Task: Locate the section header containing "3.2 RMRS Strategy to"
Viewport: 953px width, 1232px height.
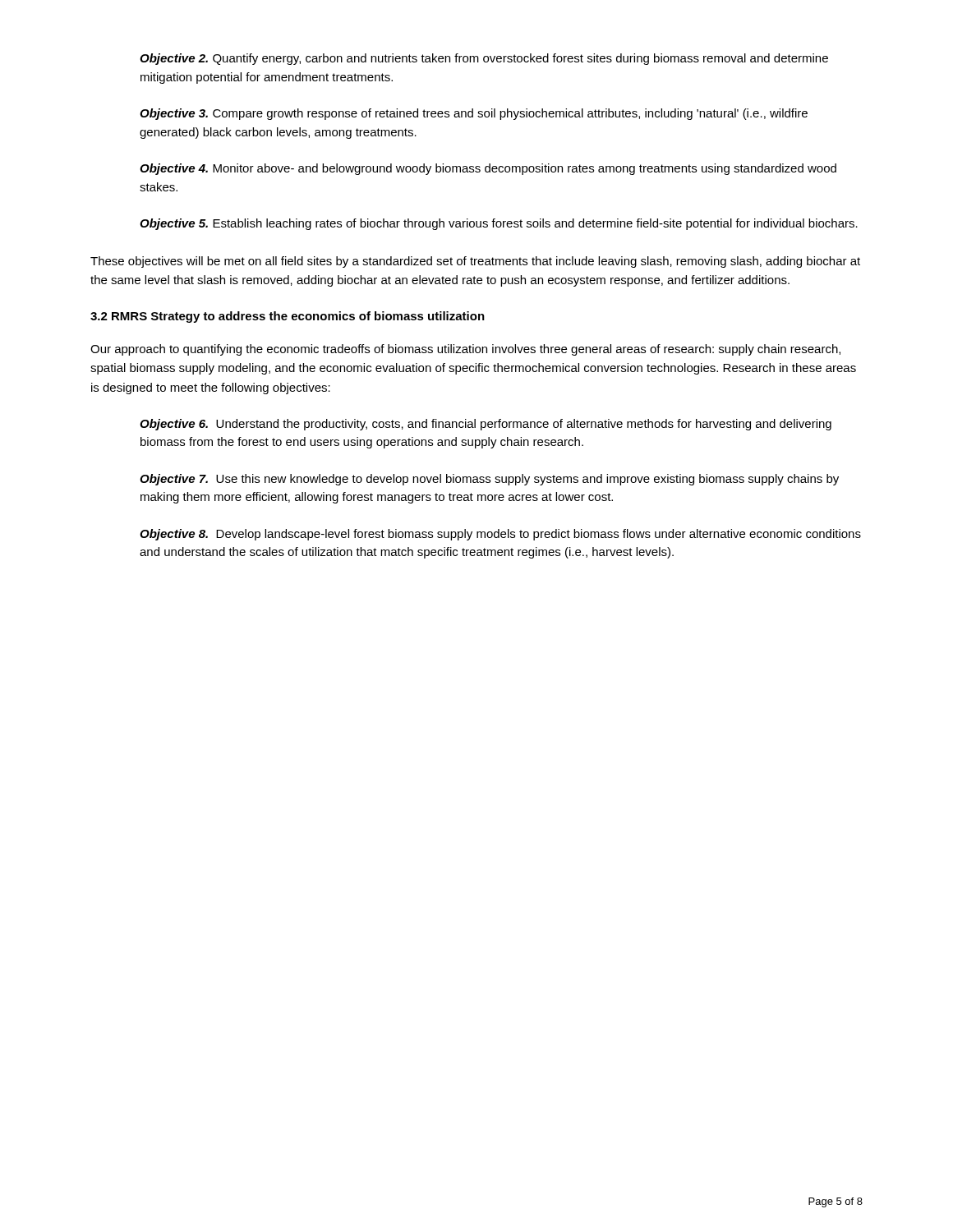Action: 288,316
